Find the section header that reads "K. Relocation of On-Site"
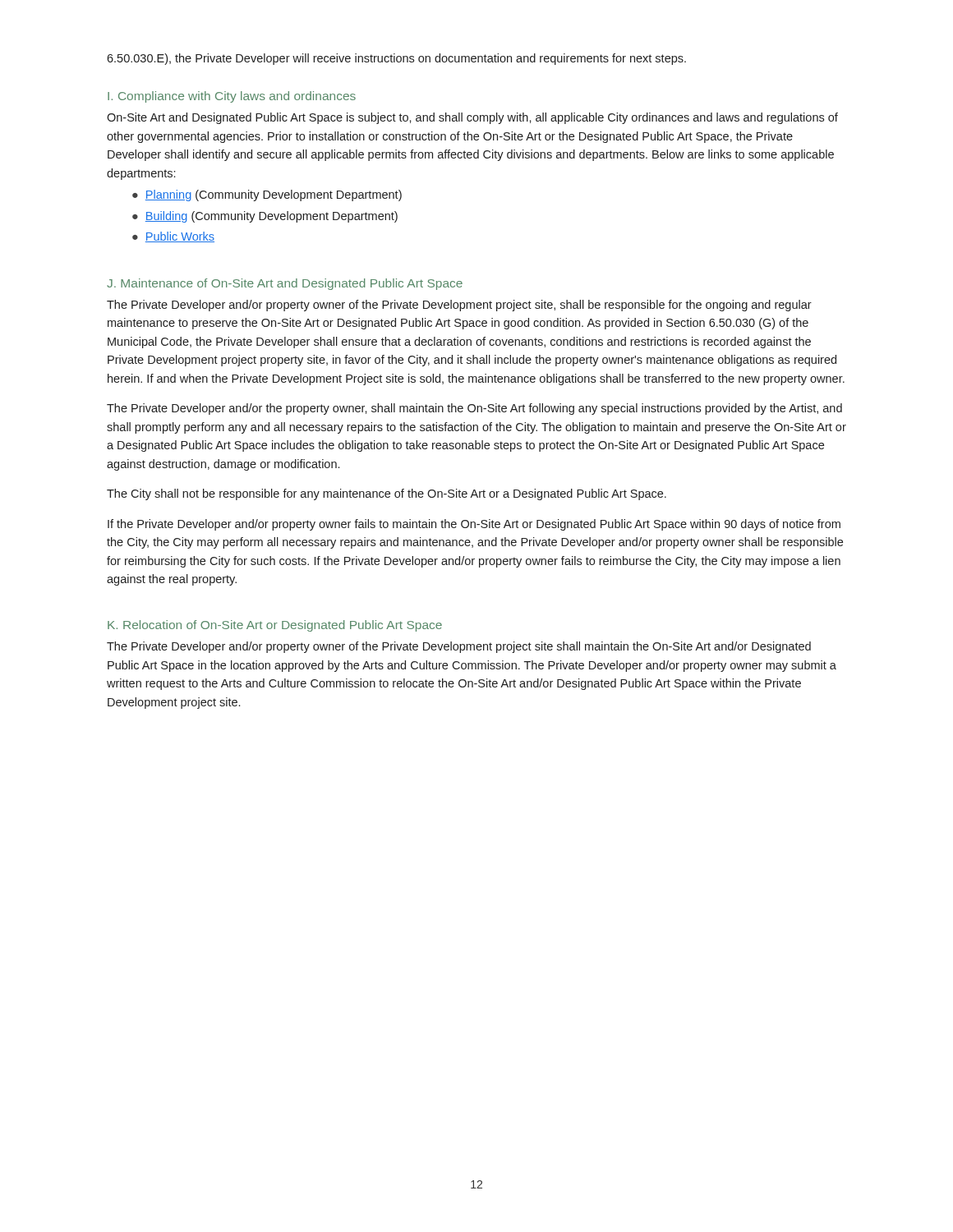 (275, 625)
